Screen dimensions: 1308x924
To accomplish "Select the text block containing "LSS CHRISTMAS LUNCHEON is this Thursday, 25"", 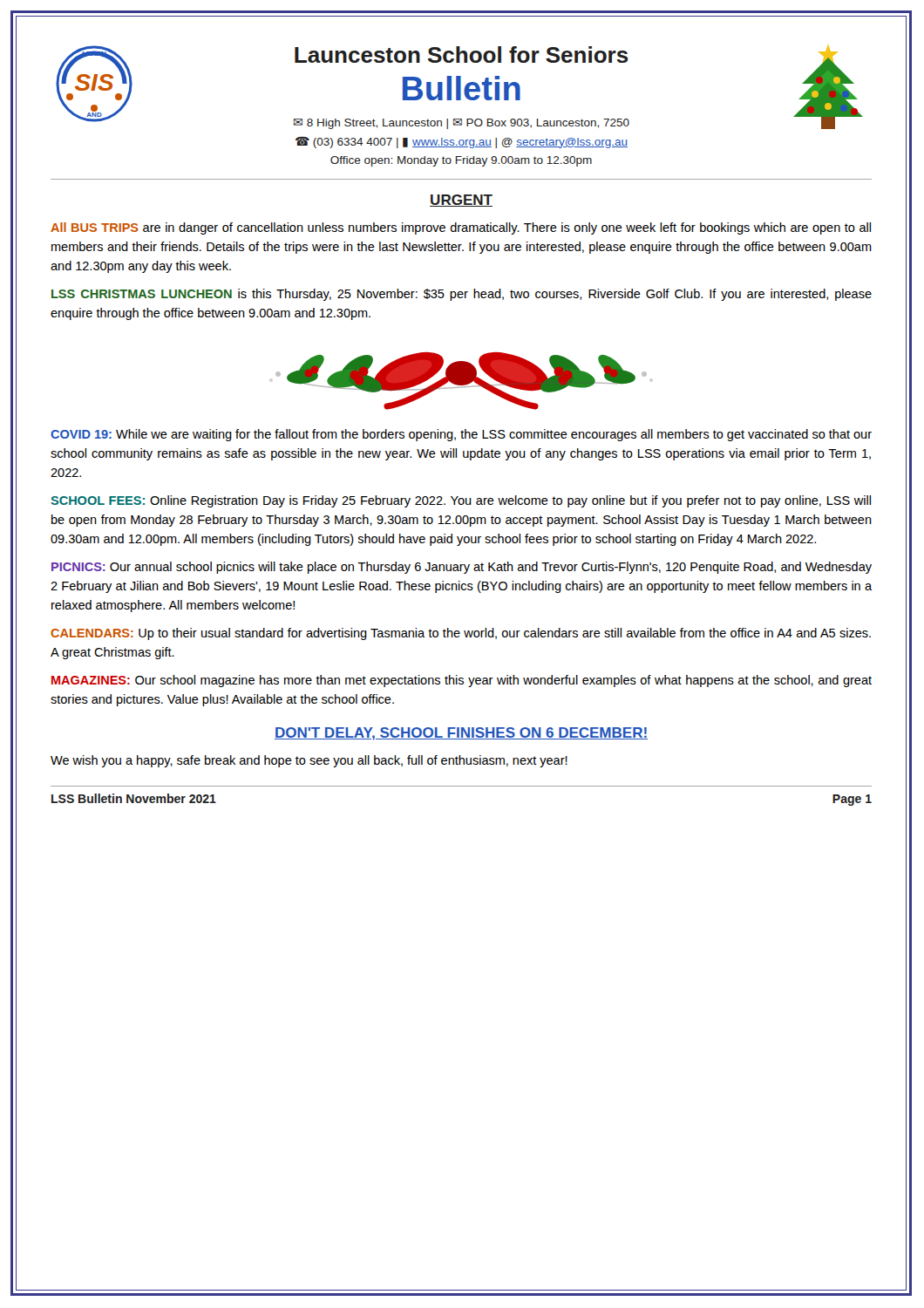I will tap(461, 303).
